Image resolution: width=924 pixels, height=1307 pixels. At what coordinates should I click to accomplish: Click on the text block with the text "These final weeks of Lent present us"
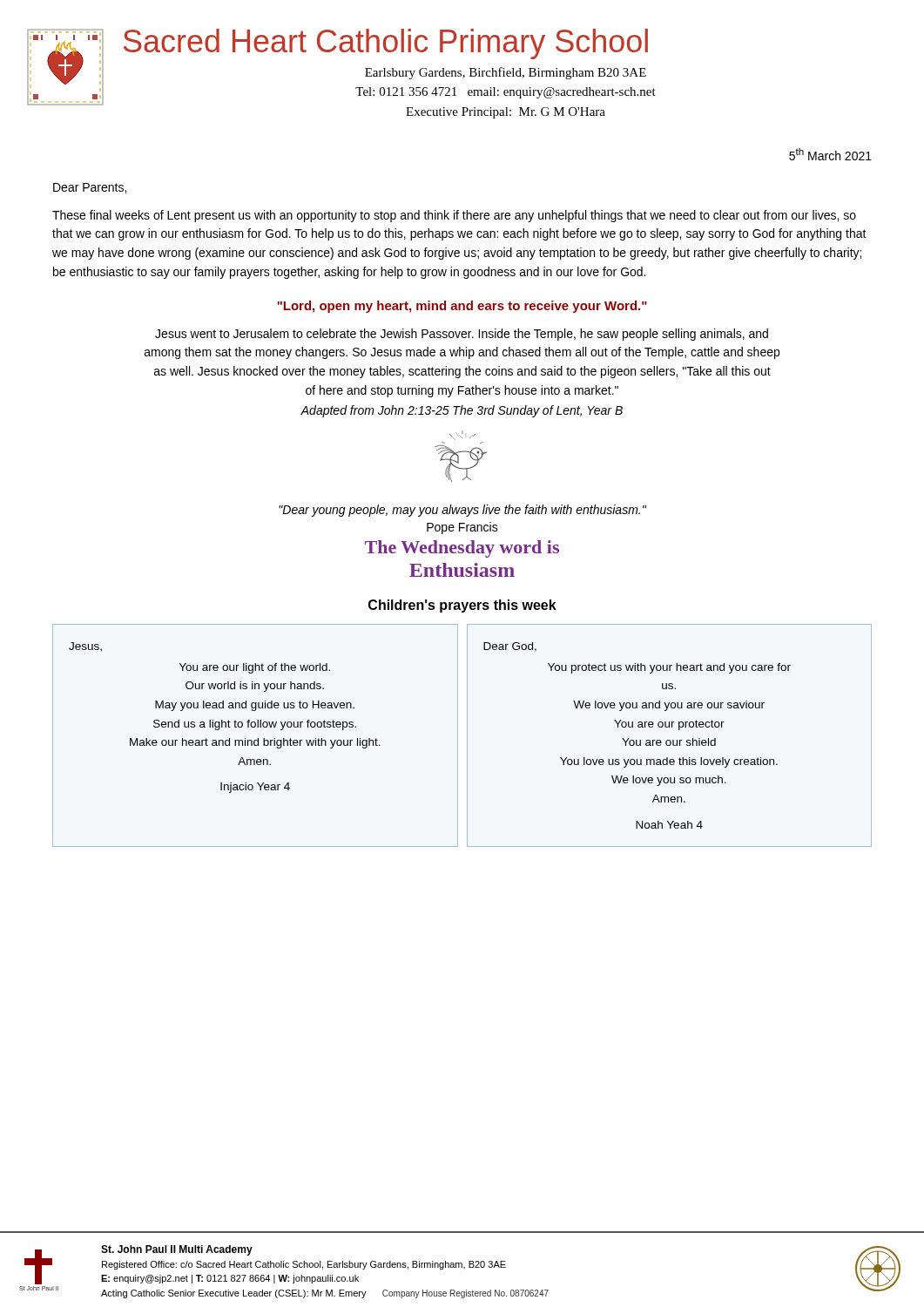tap(459, 243)
